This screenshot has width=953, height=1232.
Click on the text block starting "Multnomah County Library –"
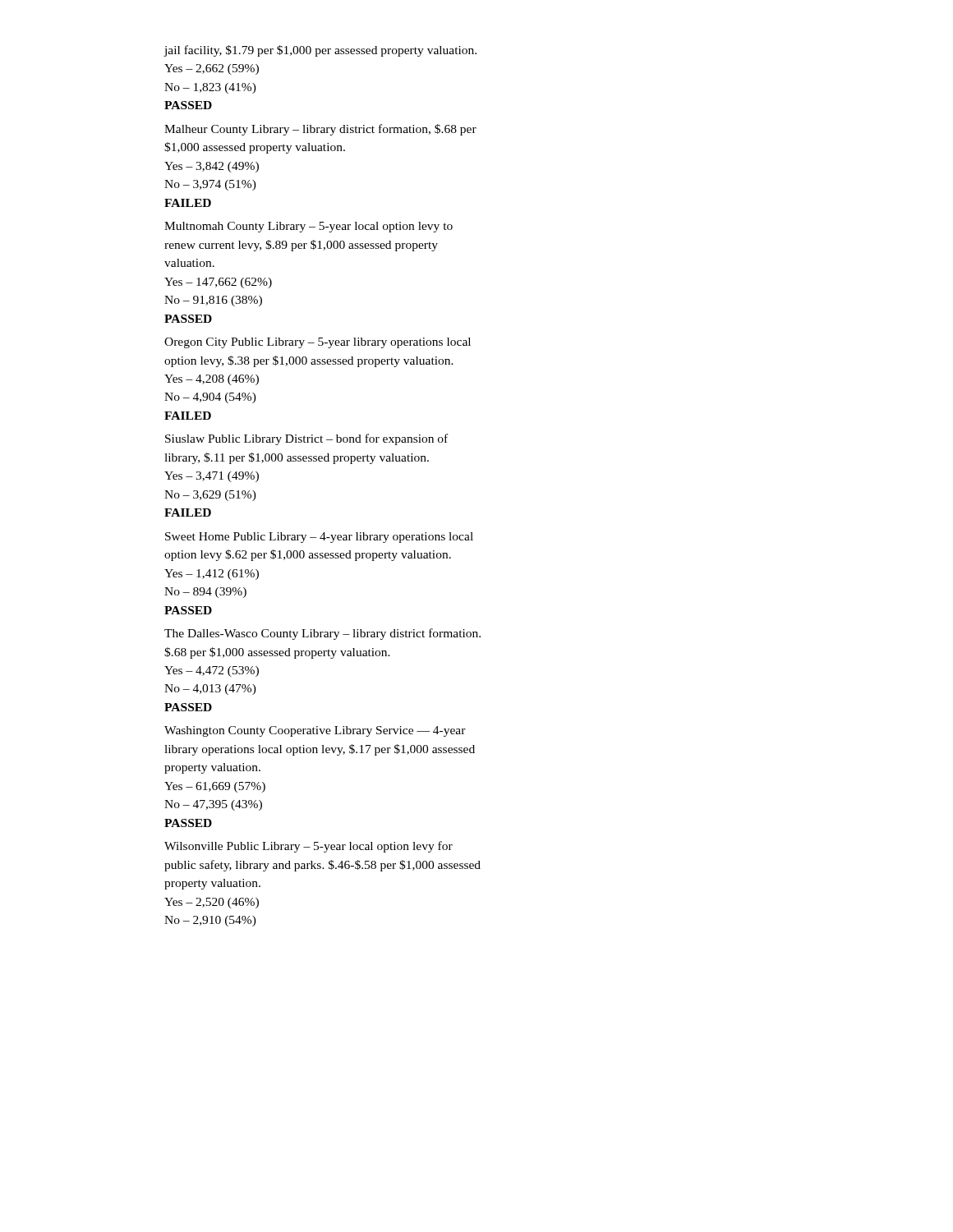click(x=308, y=227)
